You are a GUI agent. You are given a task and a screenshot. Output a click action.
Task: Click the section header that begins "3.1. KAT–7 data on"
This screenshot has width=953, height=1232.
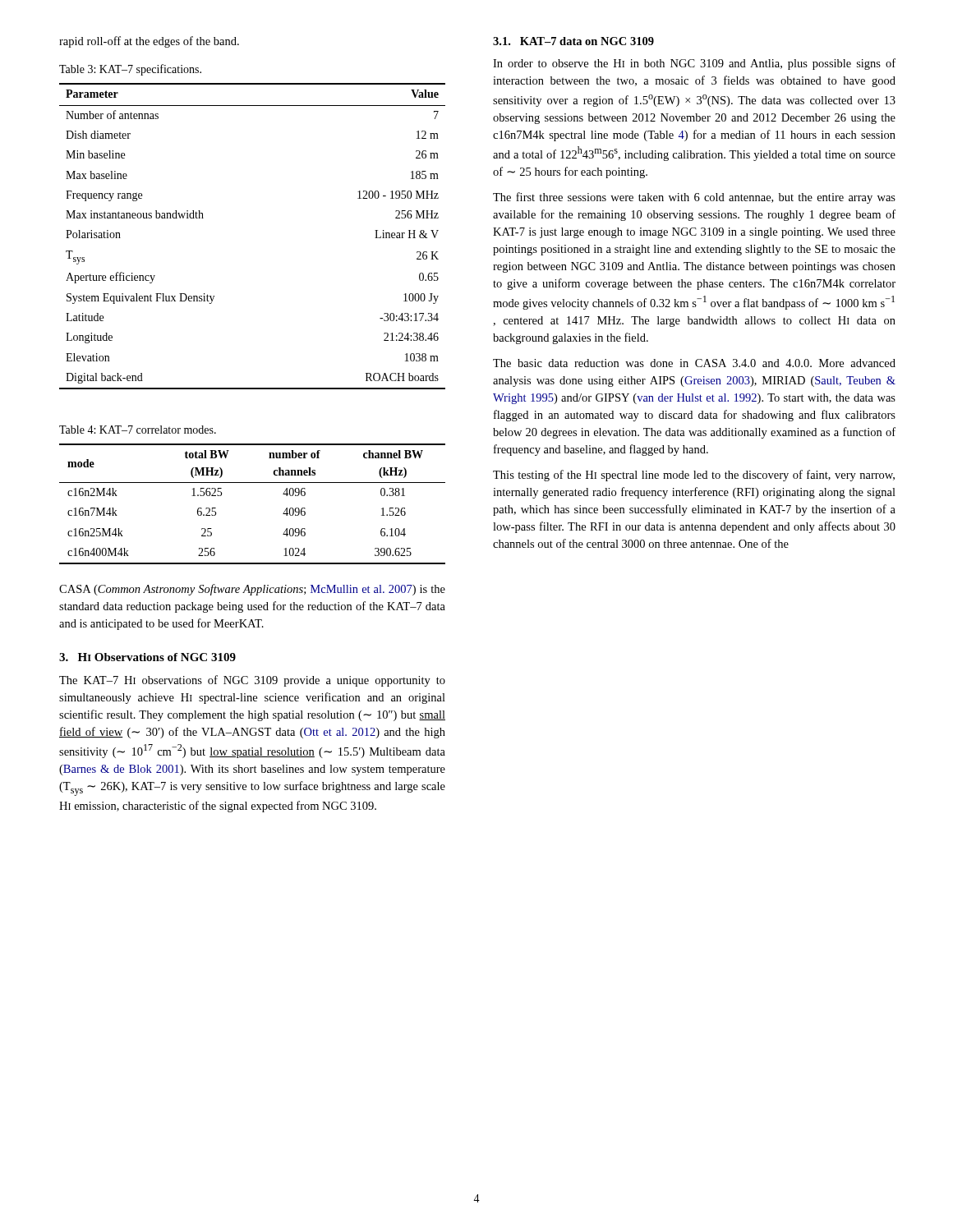pos(573,41)
